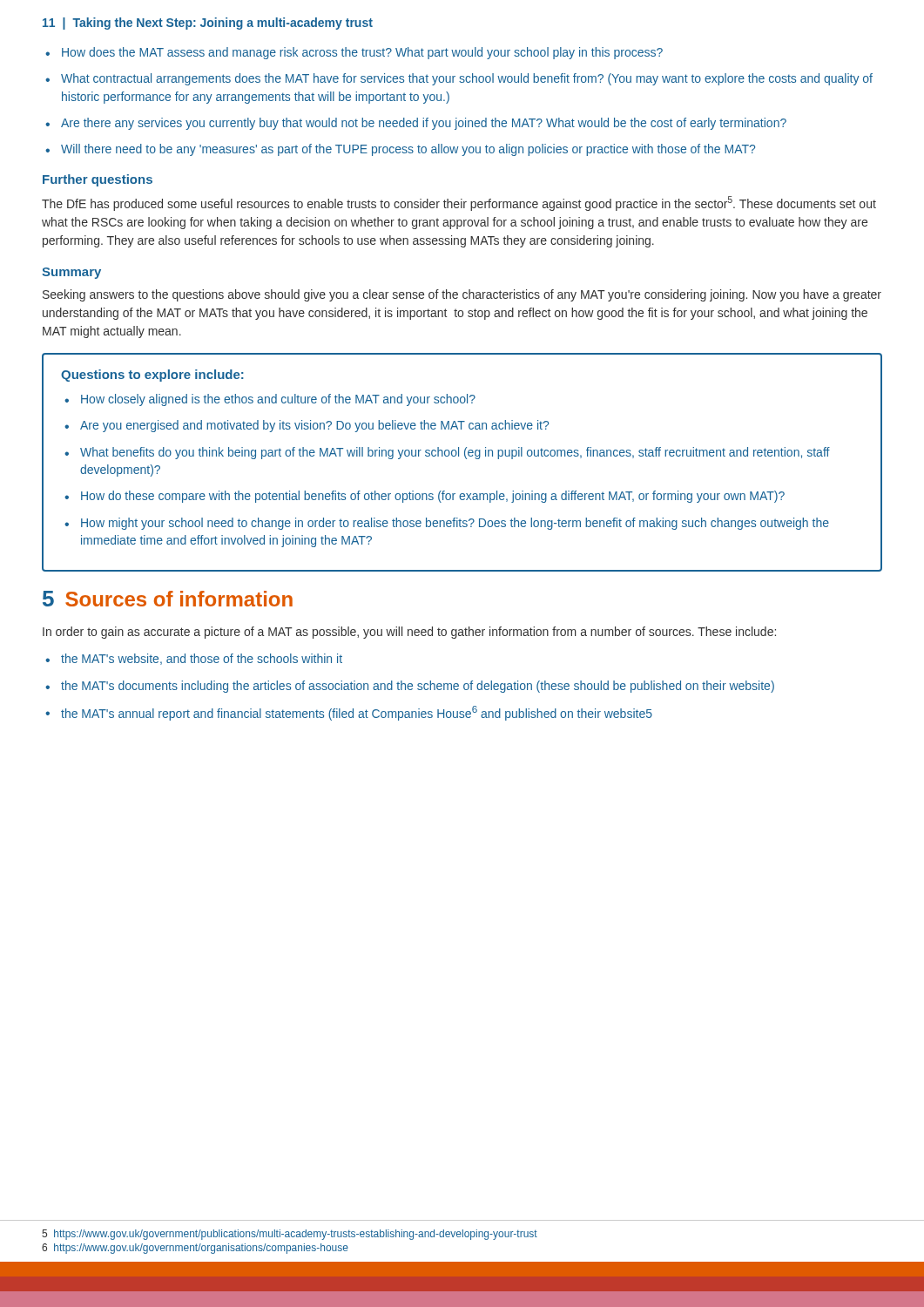Screen dimensions: 1307x924
Task: Click the passage that begins "Will there need to be"
Action: point(408,149)
